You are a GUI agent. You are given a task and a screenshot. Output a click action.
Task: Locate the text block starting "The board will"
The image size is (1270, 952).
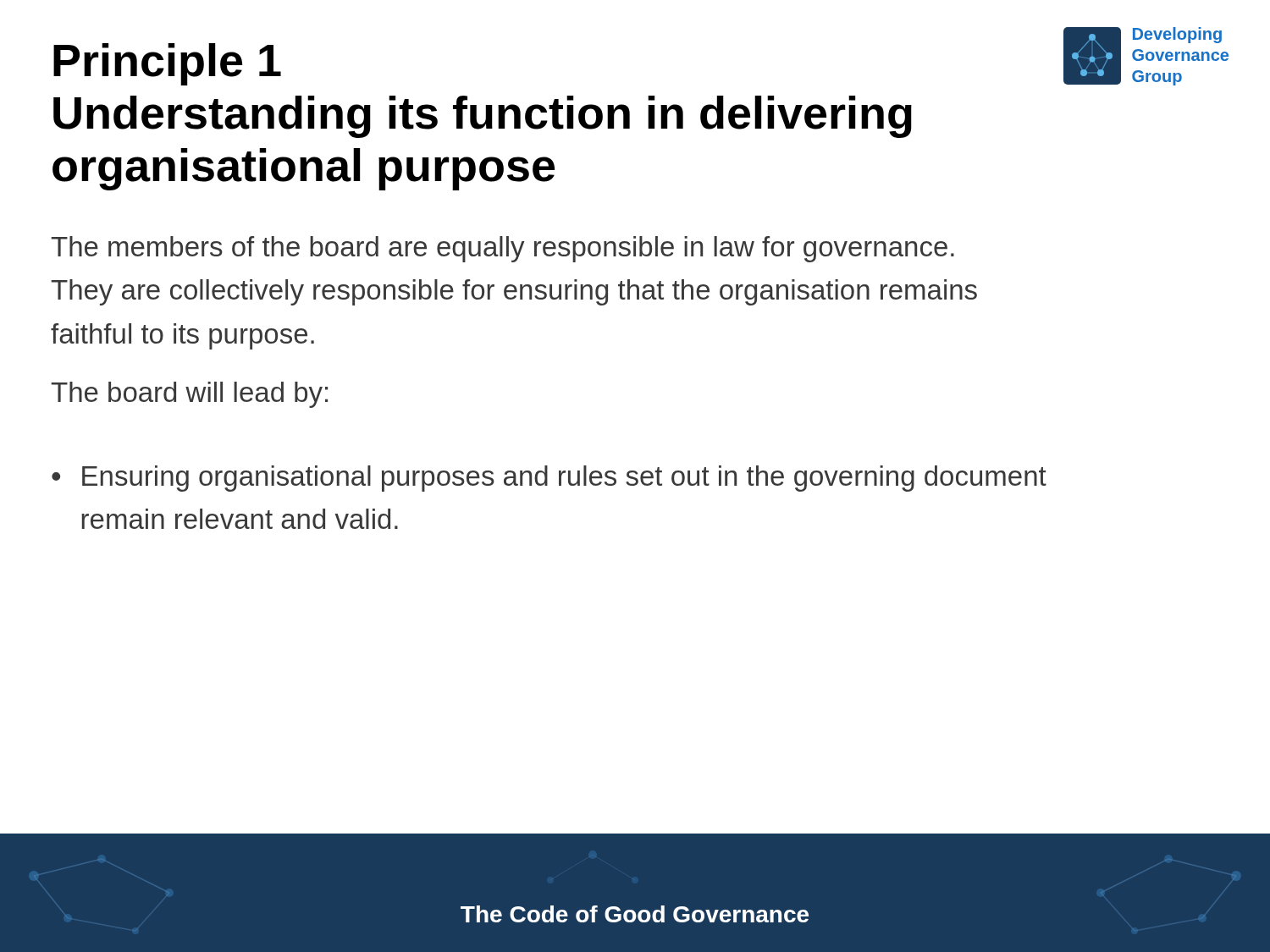pos(191,392)
